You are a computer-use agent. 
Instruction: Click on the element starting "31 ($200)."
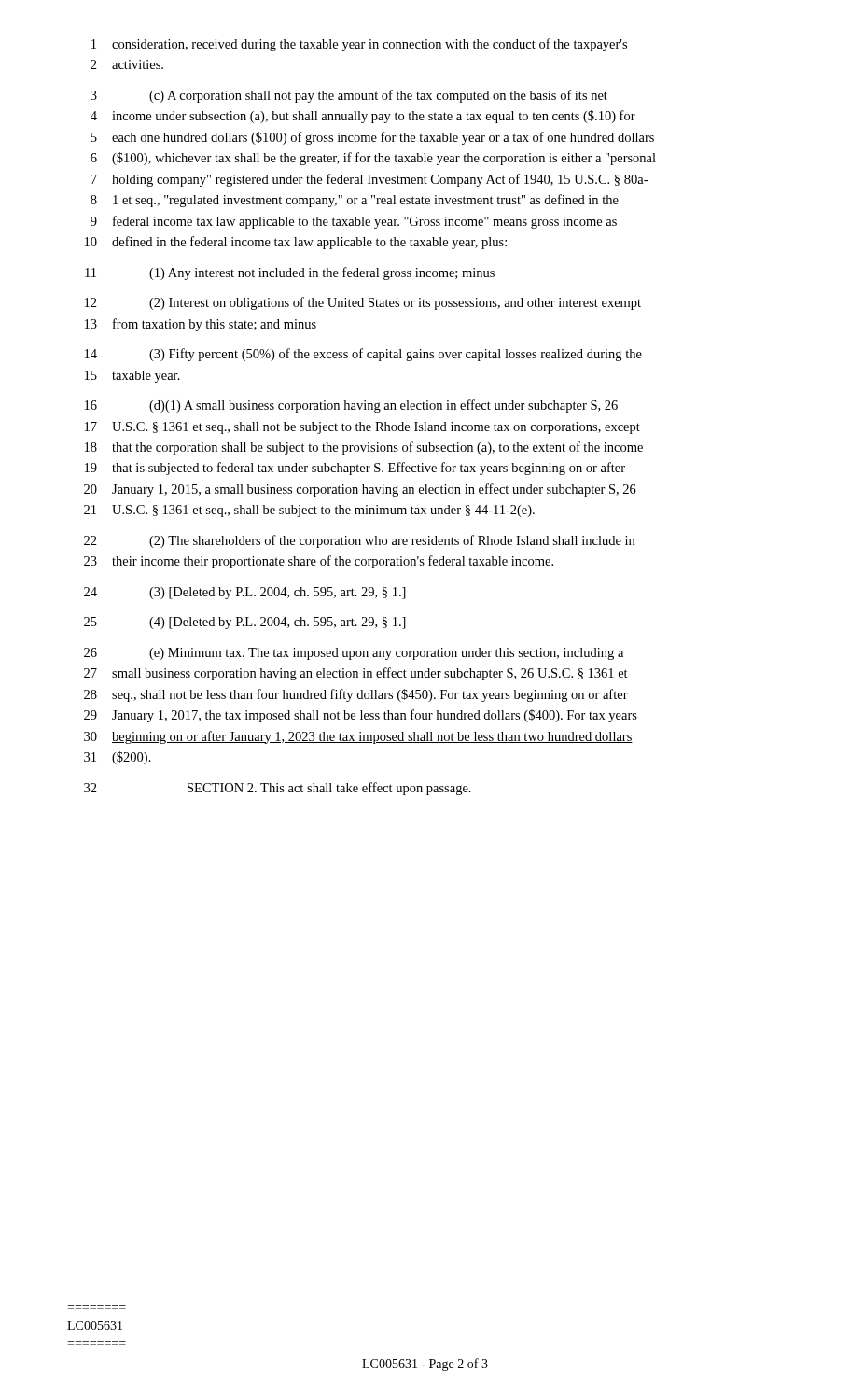tap(118, 758)
